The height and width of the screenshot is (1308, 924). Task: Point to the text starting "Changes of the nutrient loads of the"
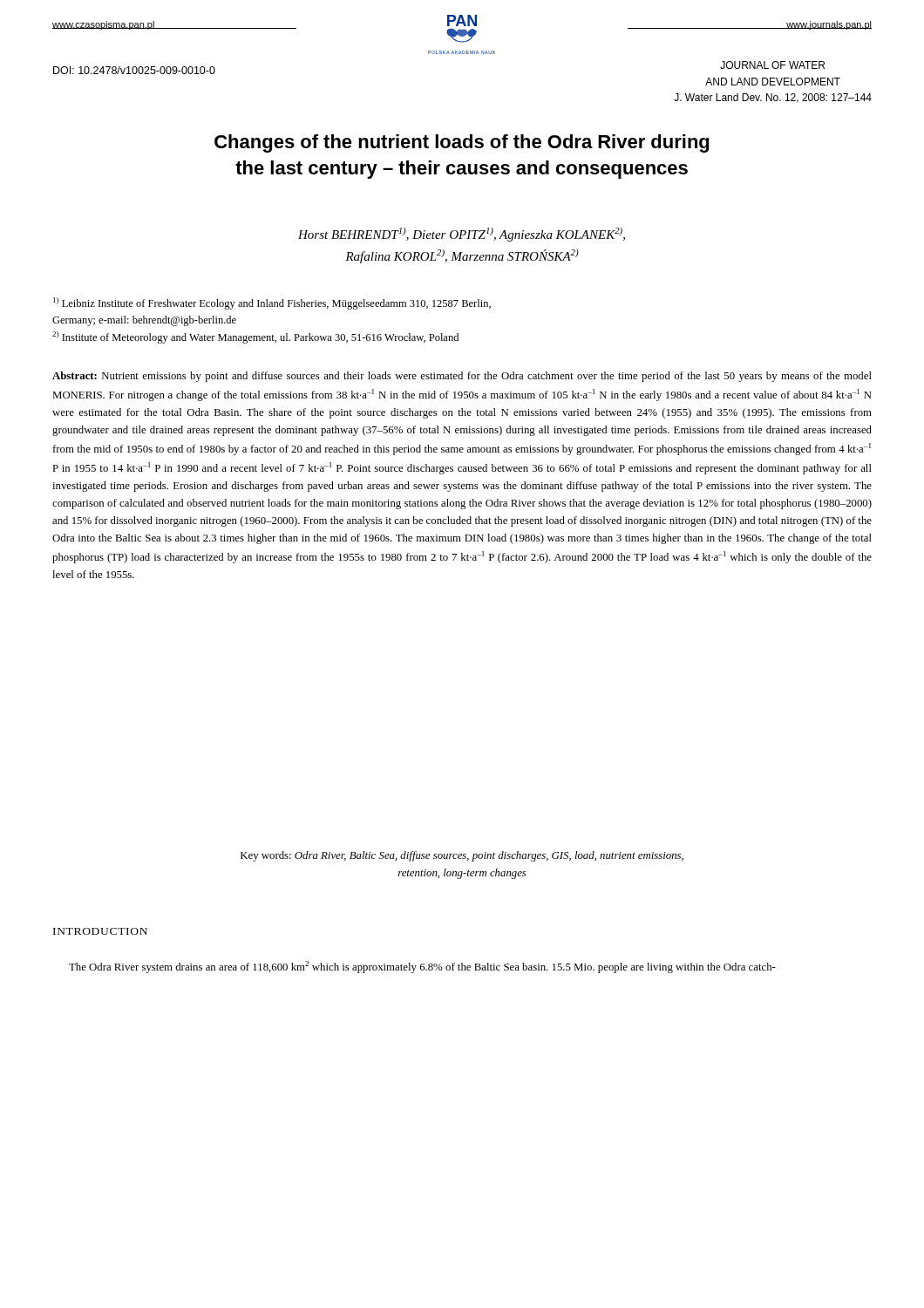click(x=462, y=155)
